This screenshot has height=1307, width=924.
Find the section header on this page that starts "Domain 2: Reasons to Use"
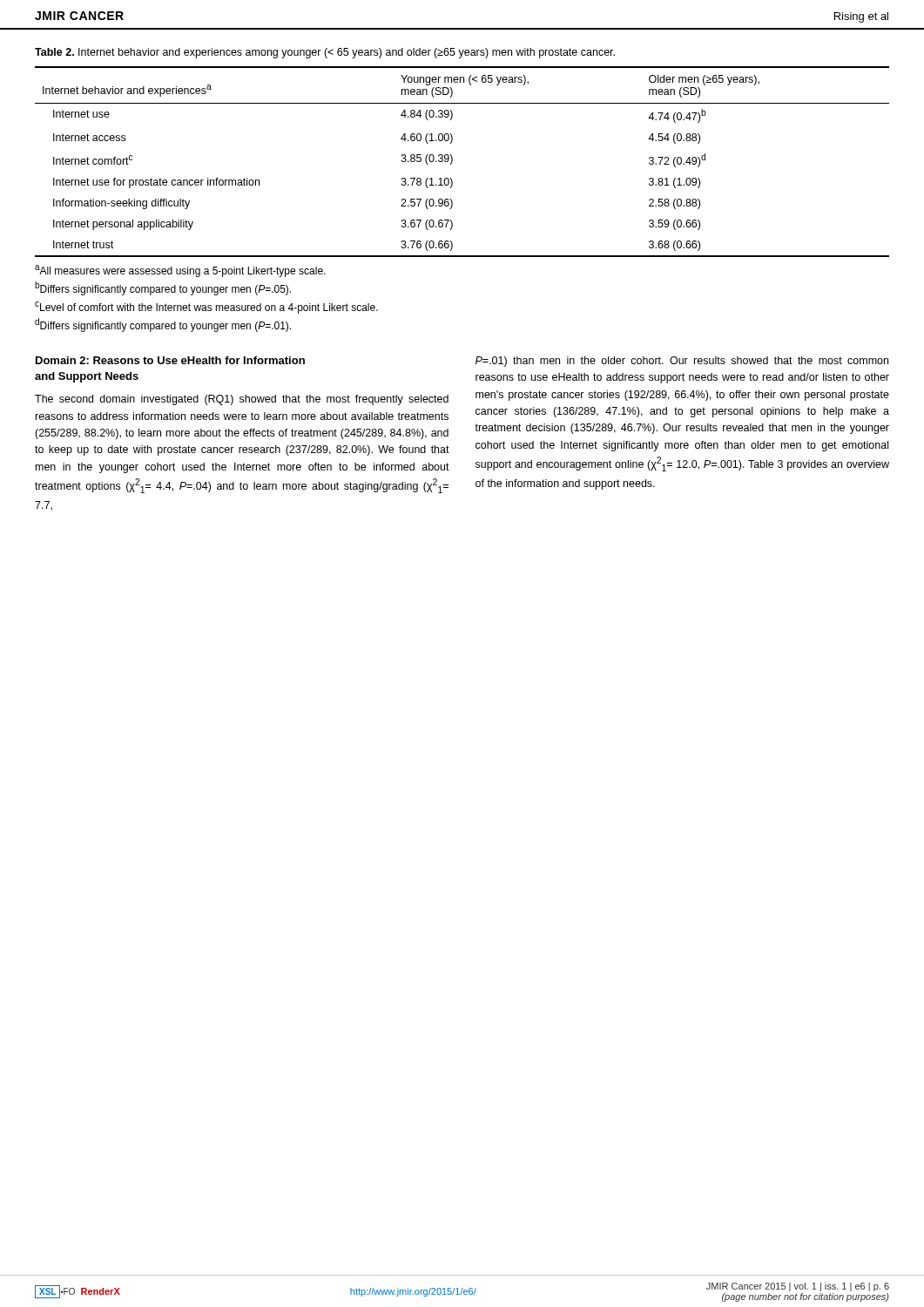[170, 368]
